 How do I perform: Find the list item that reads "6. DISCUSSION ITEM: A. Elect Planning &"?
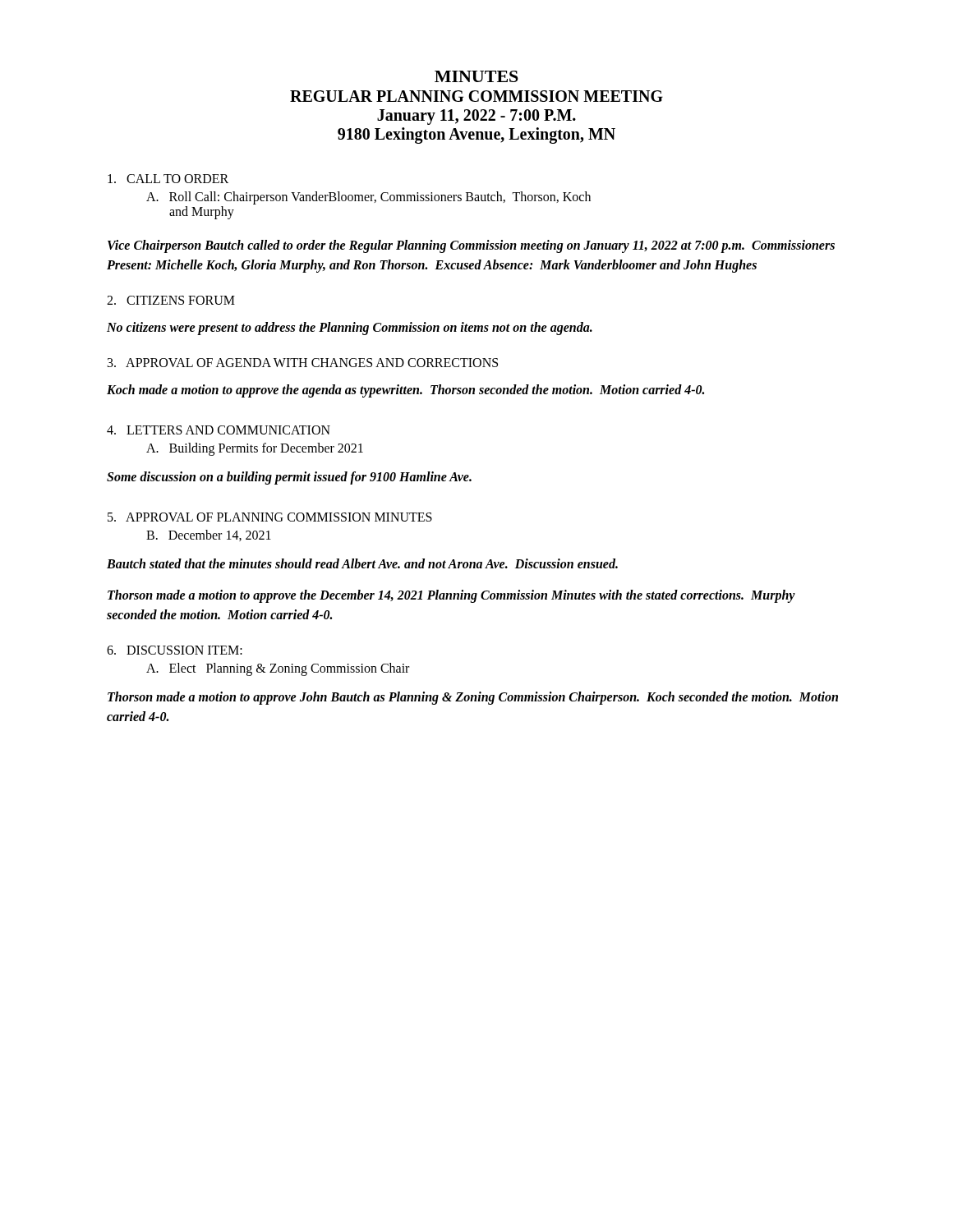175,650
